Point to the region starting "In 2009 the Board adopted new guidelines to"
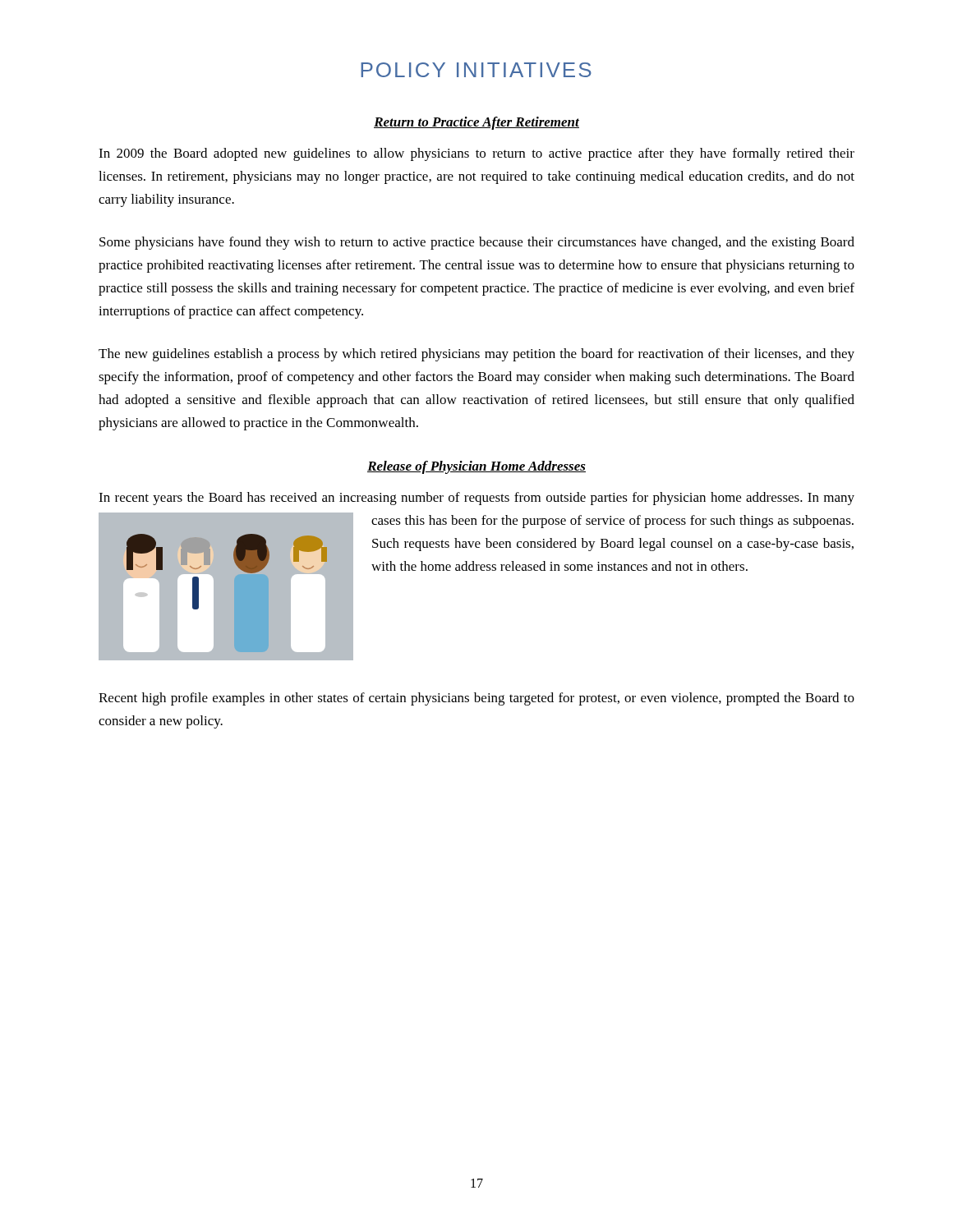The width and height of the screenshot is (953, 1232). pos(476,176)
